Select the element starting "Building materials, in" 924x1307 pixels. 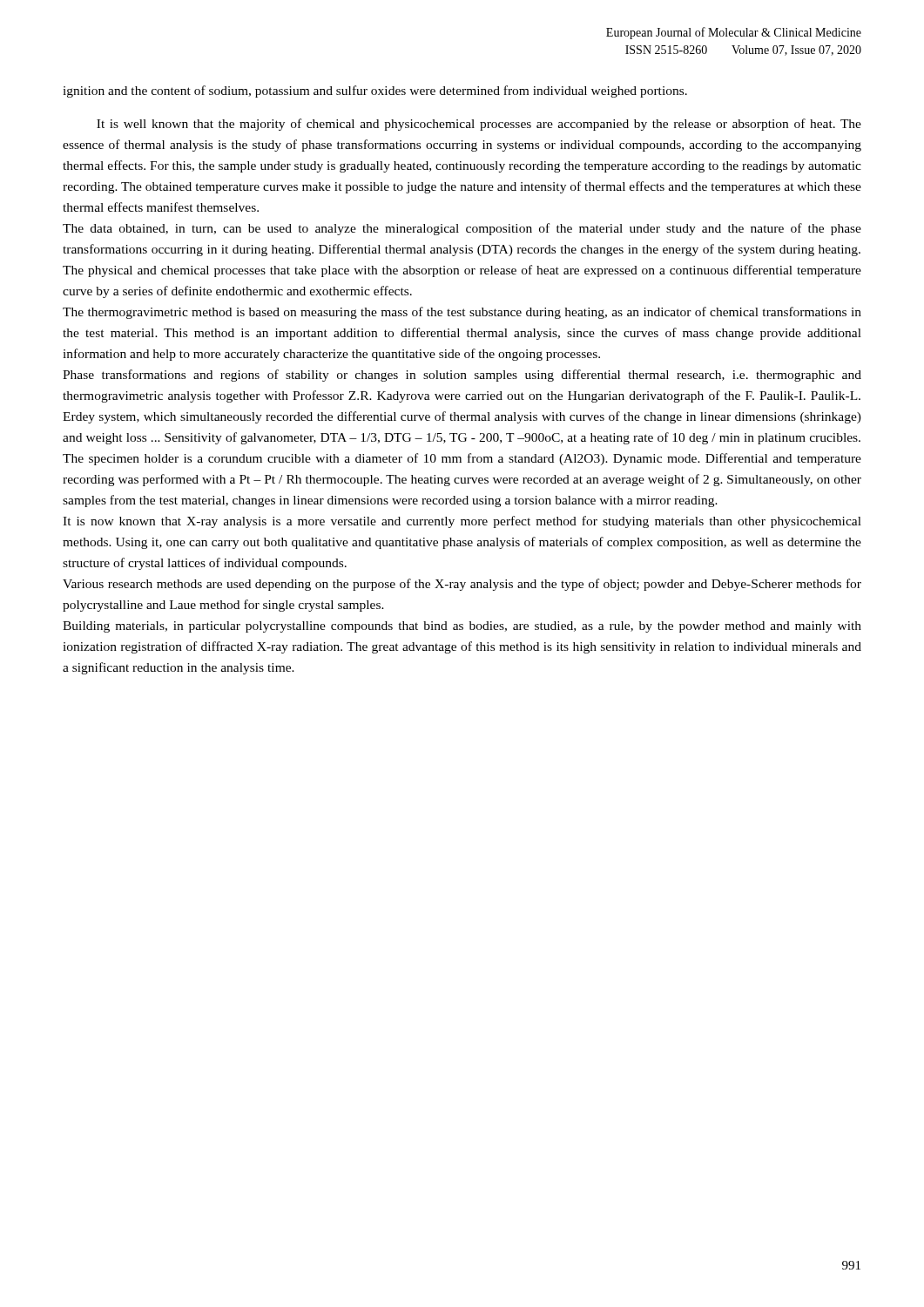pos(462,647)
